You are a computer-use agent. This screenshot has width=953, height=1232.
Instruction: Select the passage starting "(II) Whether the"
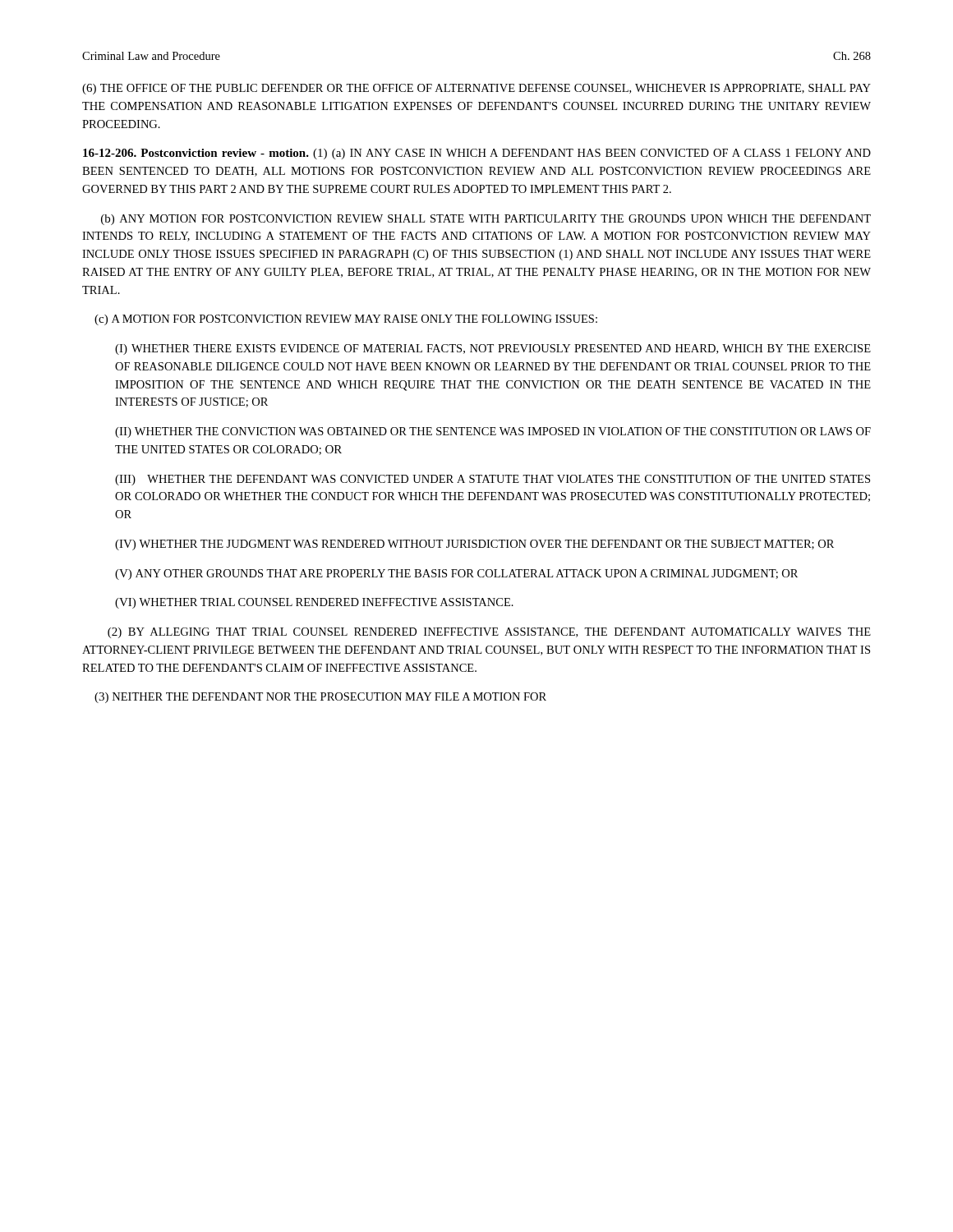click(x=493, y=440)
